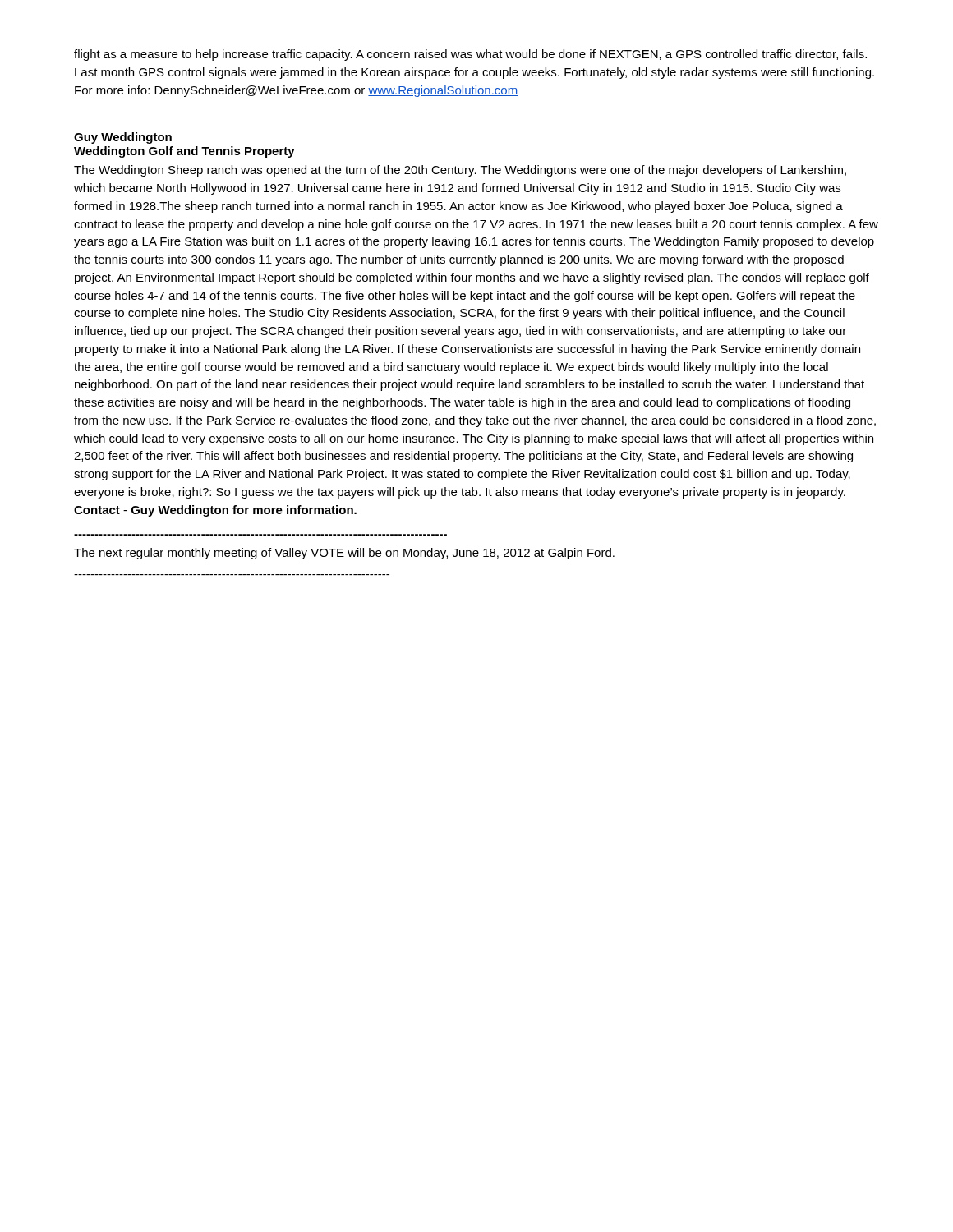Click the passage that begins "The next regular monthly meeting of Valley"
Image resolution: width=953 pixels, height=1232 pixels.
(345, 553)
